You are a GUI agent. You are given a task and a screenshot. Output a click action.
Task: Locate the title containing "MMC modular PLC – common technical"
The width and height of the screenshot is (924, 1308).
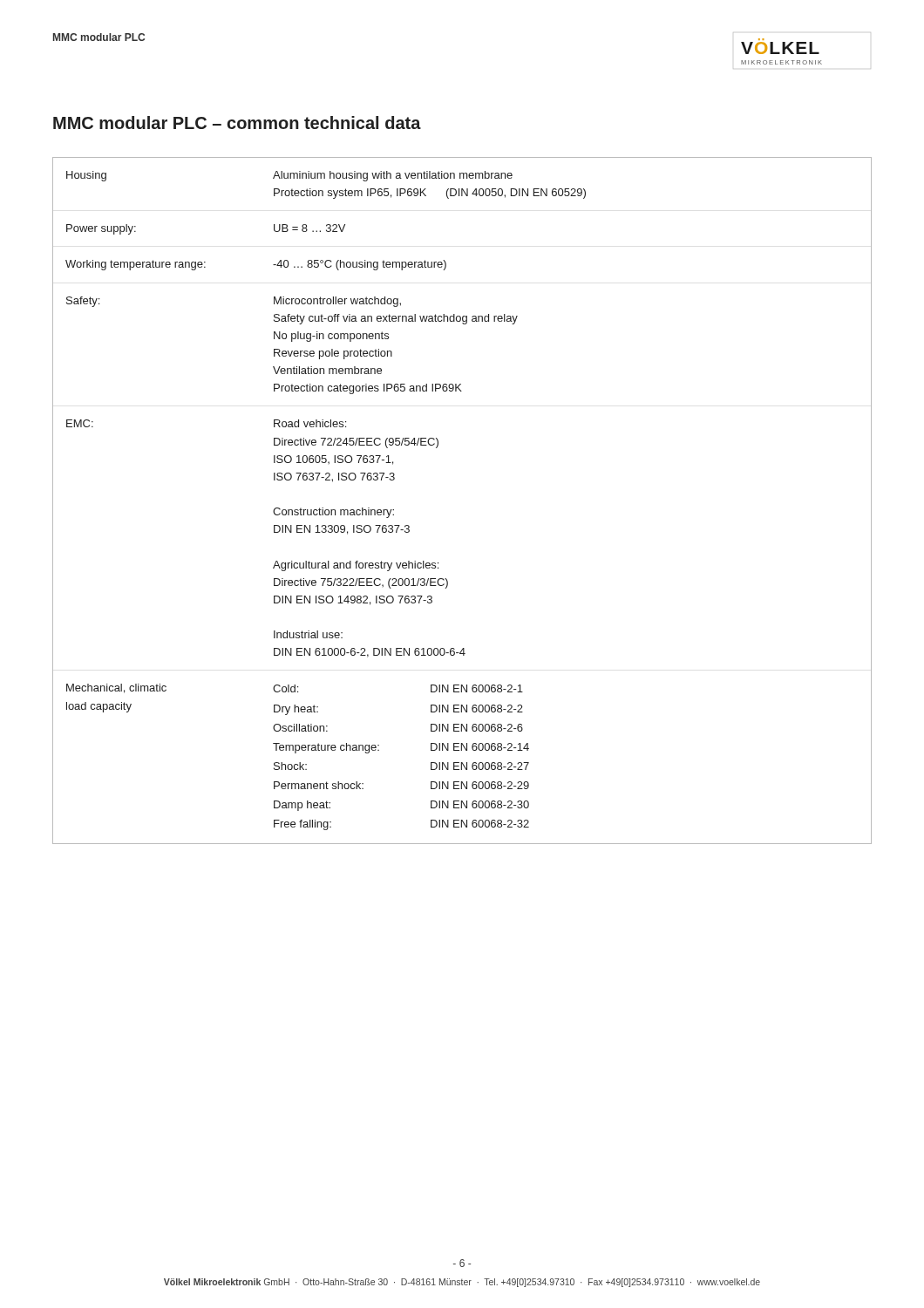pos(236,123)
